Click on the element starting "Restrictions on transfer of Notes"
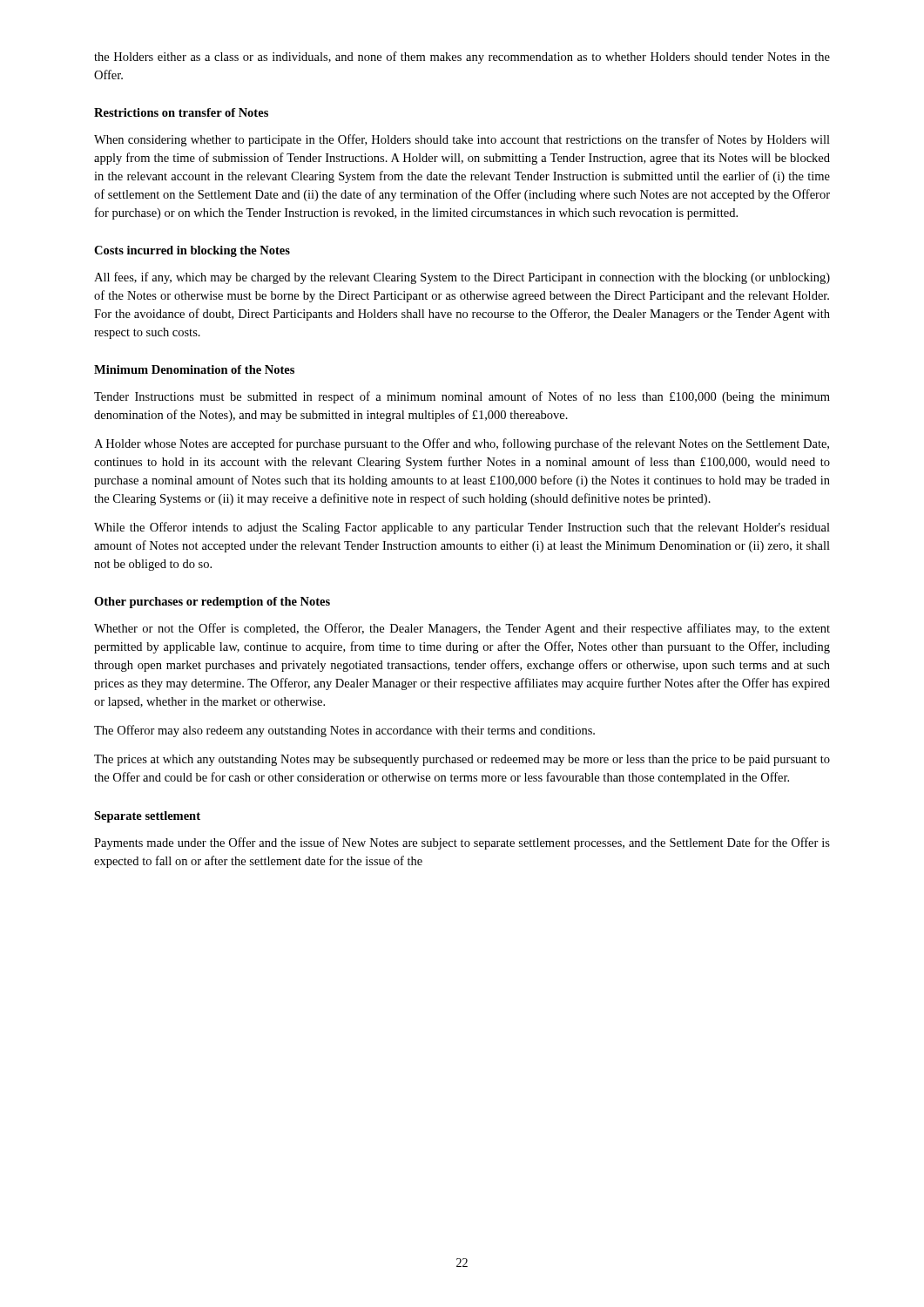Screen dimensions: 1307x924 click(181, 112)
